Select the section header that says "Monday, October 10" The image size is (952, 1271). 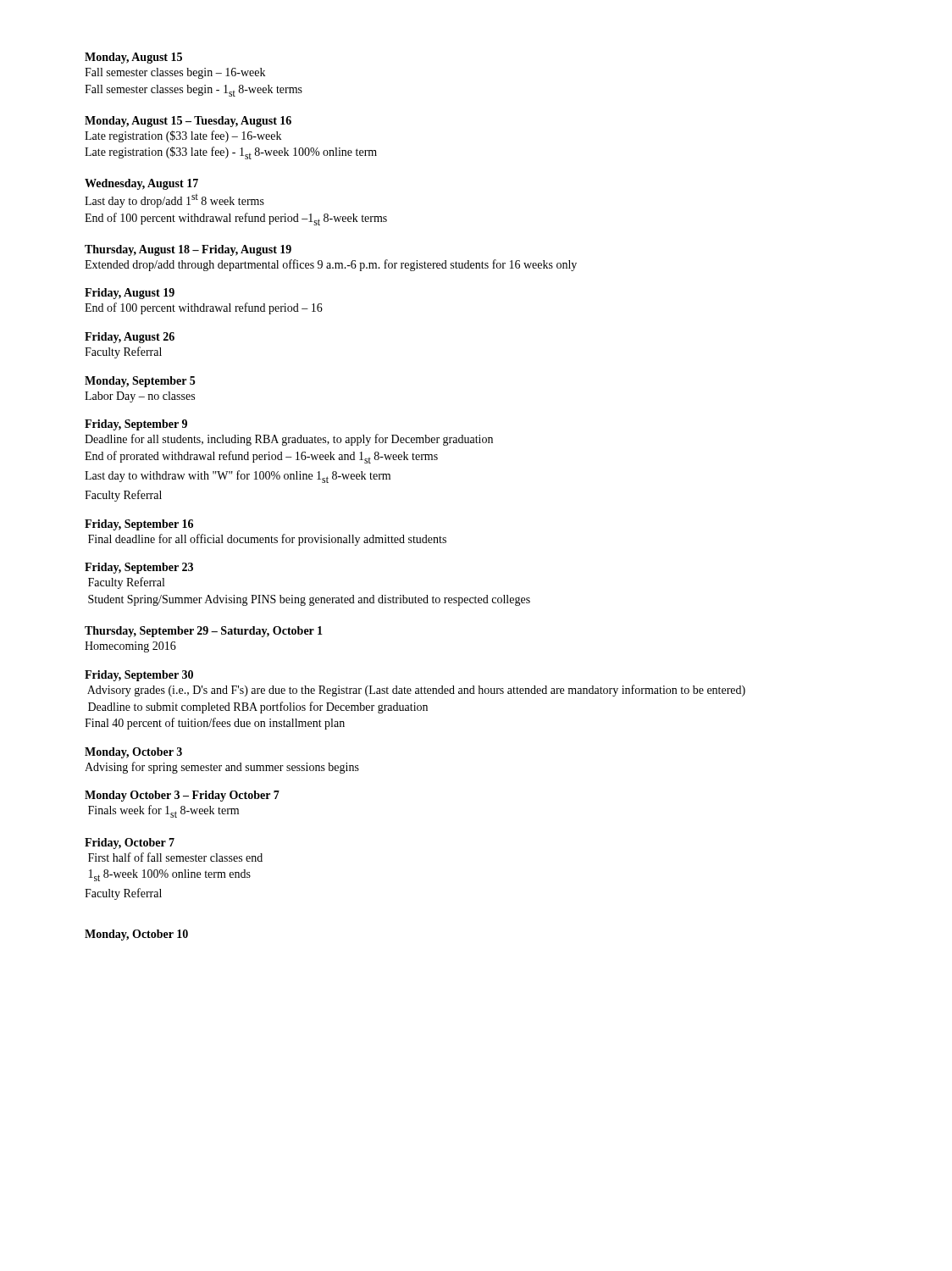[136, 934]
